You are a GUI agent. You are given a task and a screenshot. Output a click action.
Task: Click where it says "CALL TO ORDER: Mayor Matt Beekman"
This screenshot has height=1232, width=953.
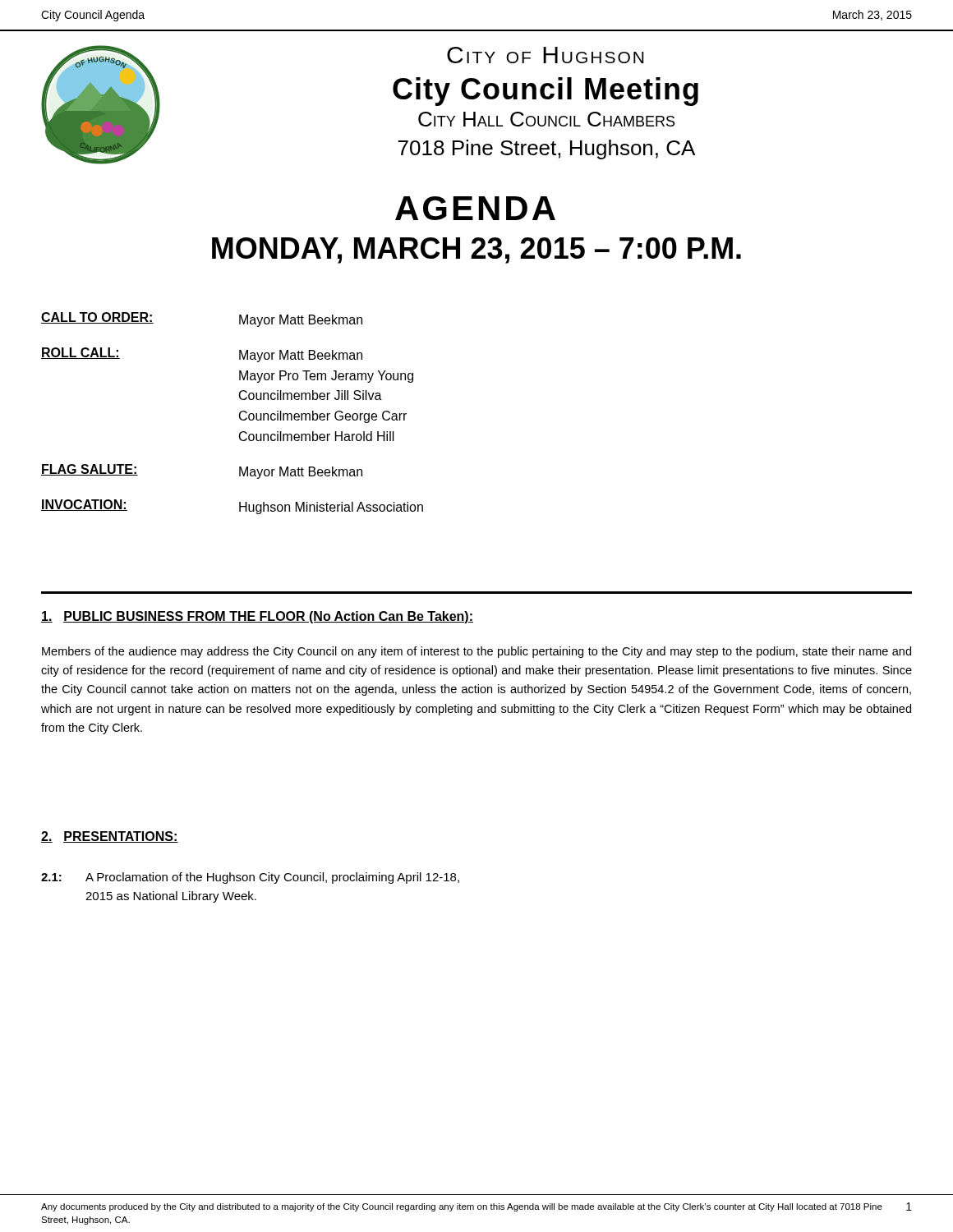tap(97, 319)
